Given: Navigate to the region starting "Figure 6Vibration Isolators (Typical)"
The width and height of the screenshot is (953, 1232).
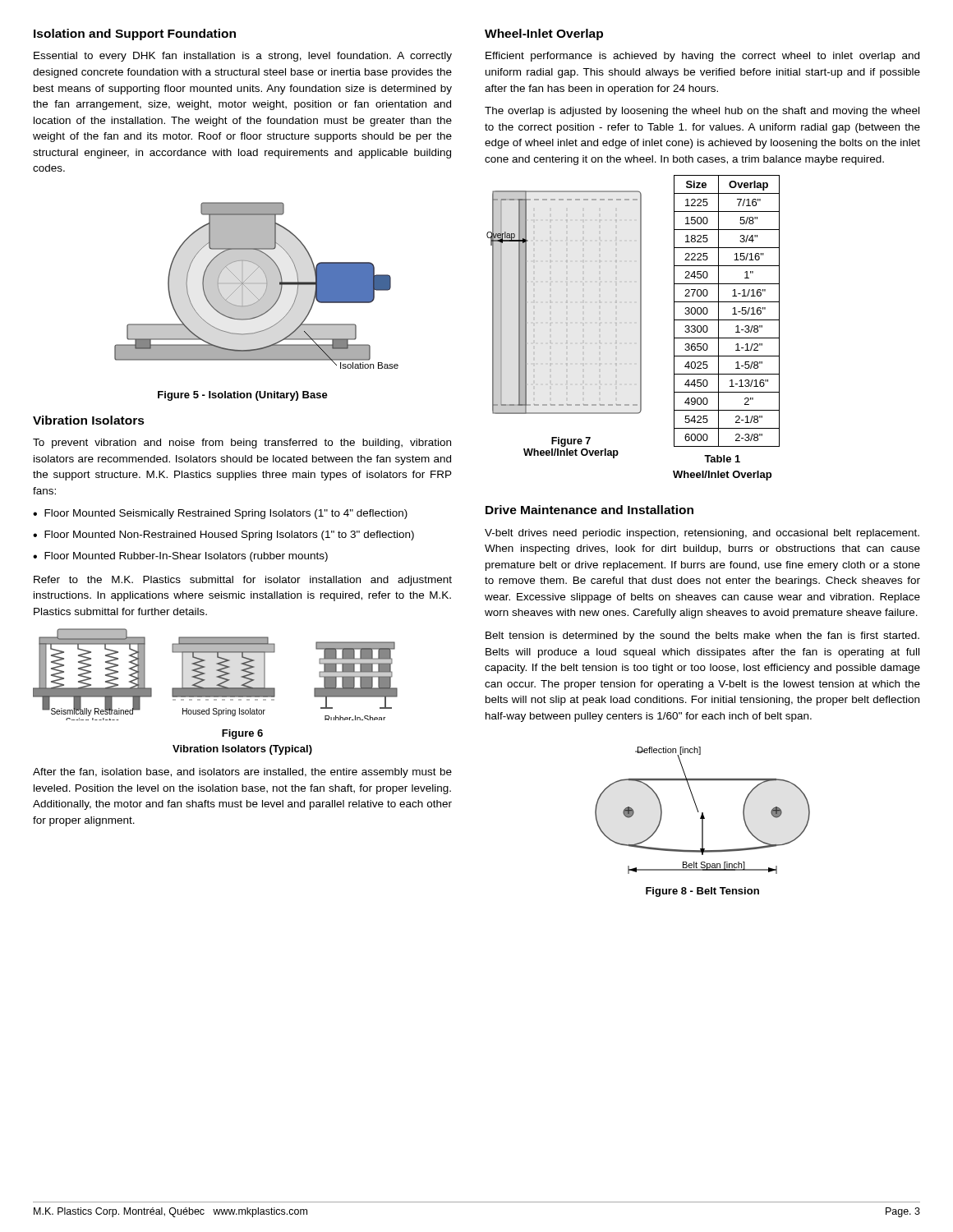Looking at the screenshot, I should coord(242,742).
